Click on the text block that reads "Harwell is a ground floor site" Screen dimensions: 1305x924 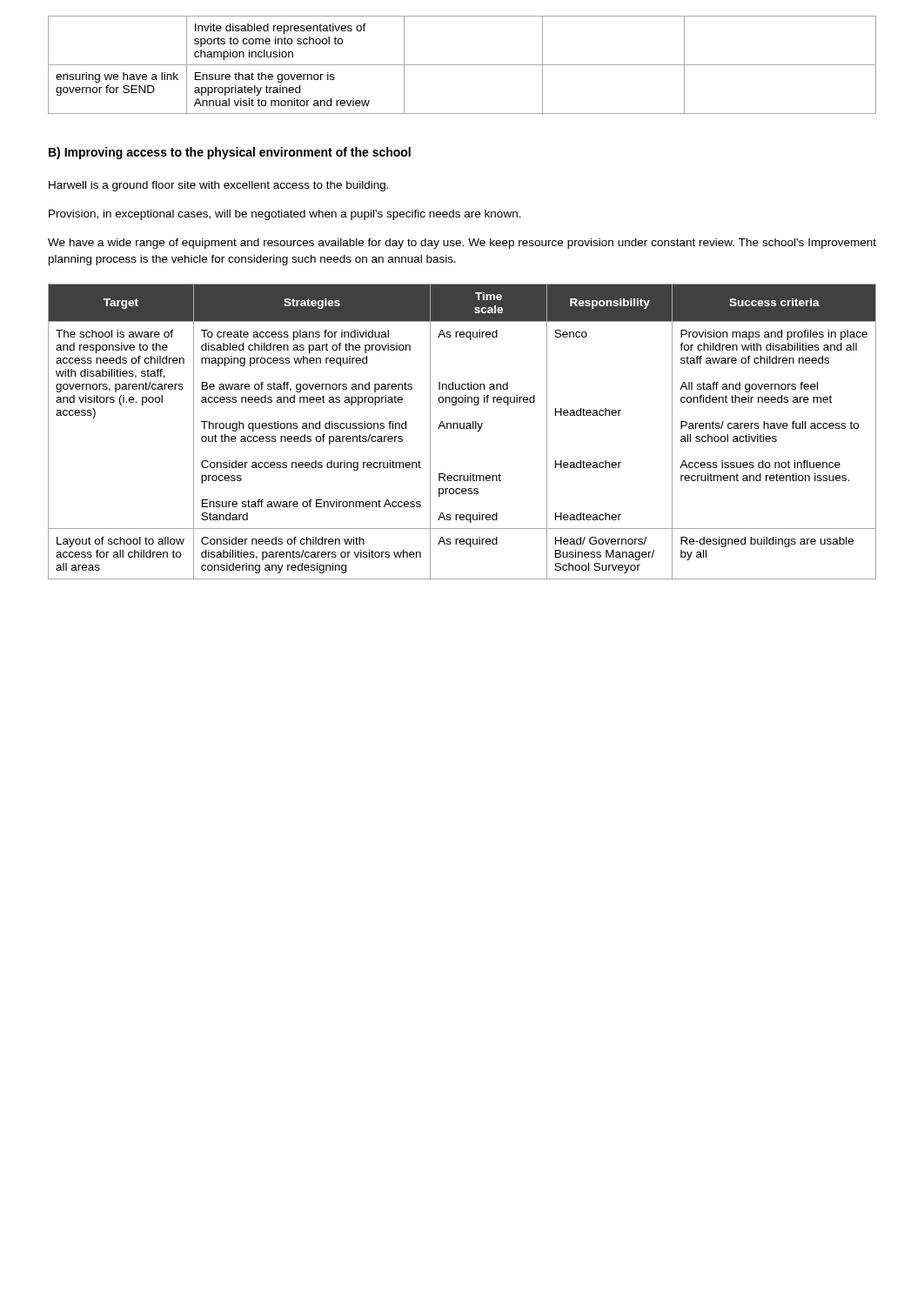(x=219, y=186)
